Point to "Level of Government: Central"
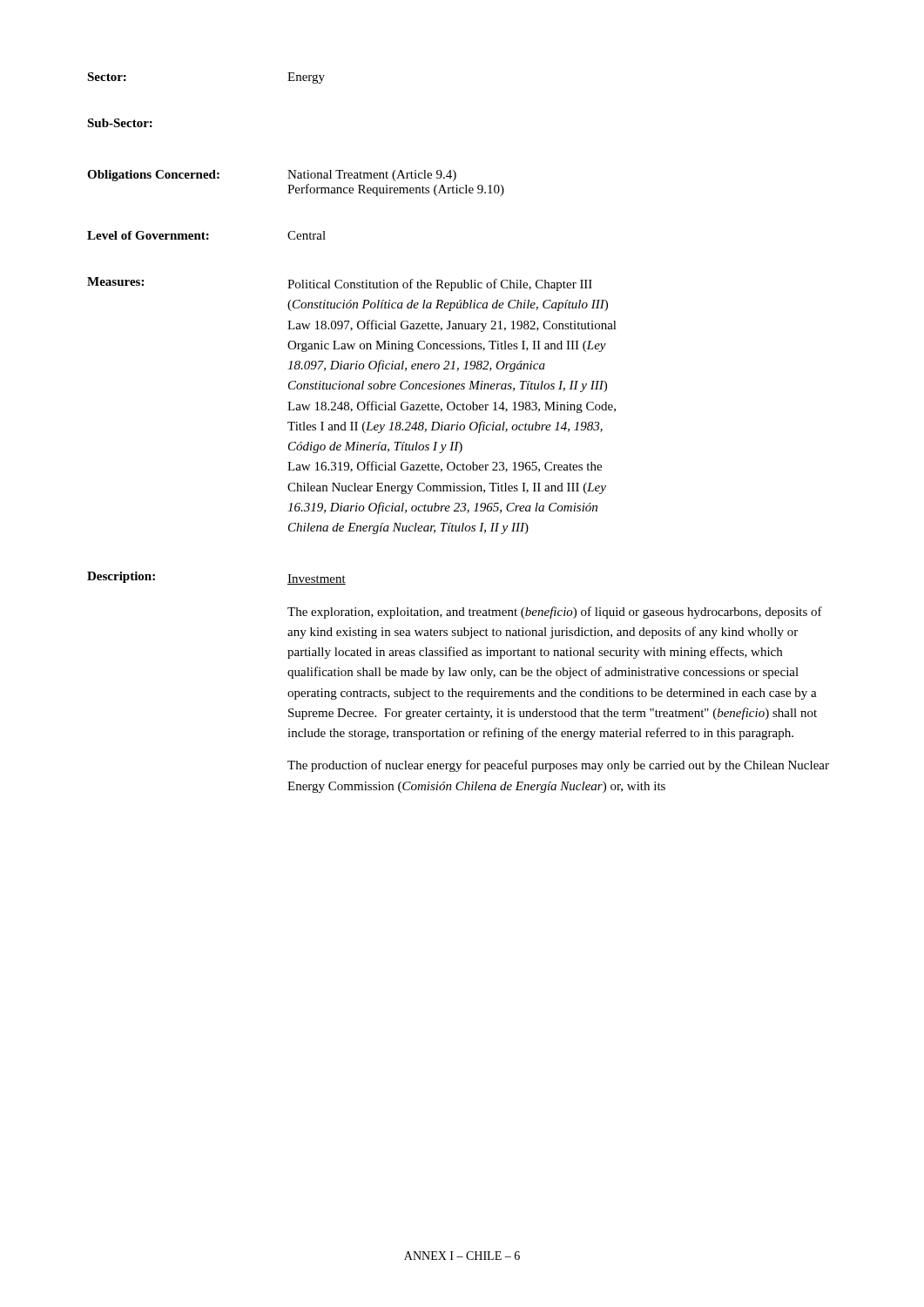Viewport: 924px width, 1307px height. (206, 235)
